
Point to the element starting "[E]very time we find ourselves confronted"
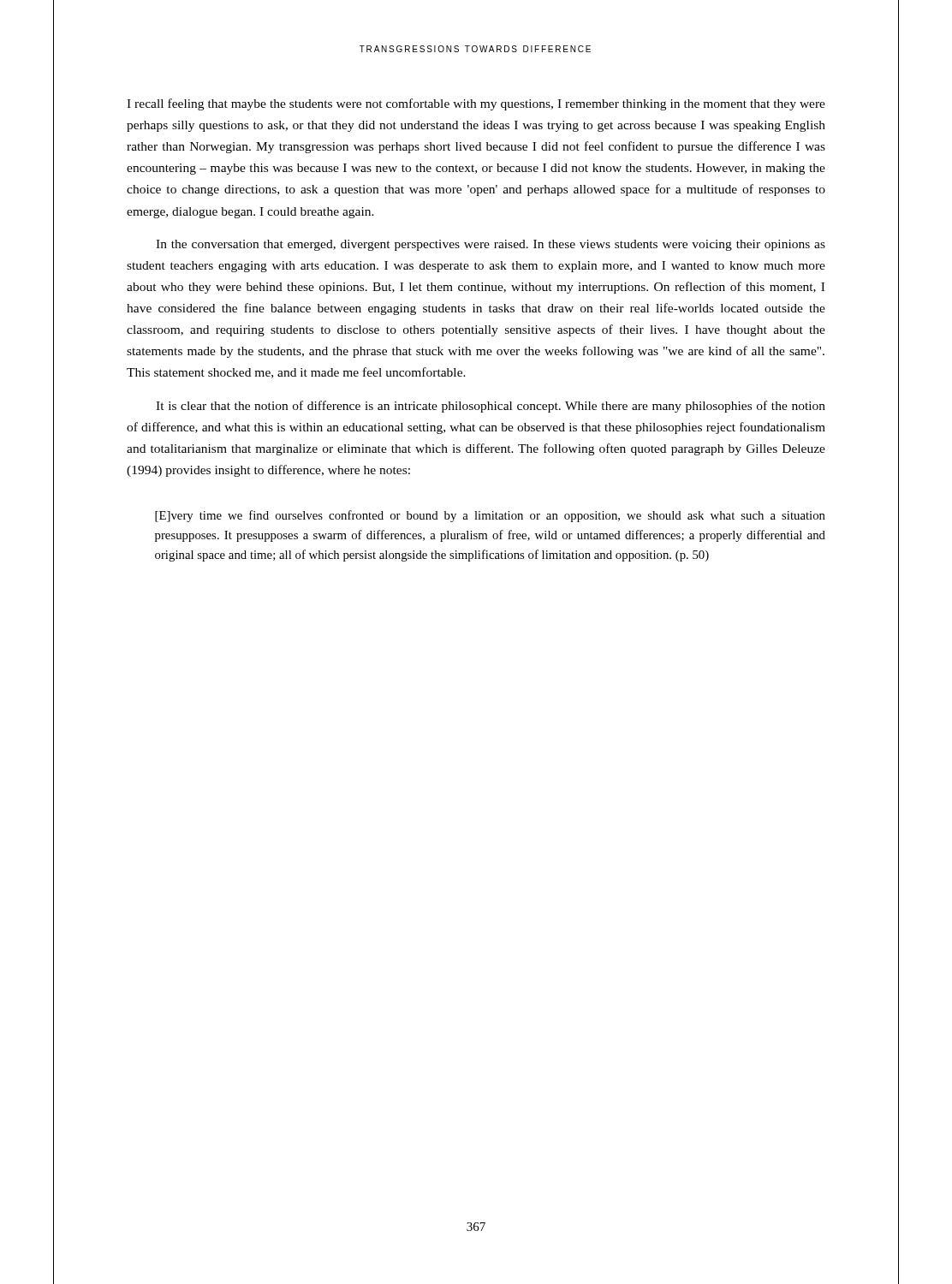(x=490, y=535)
